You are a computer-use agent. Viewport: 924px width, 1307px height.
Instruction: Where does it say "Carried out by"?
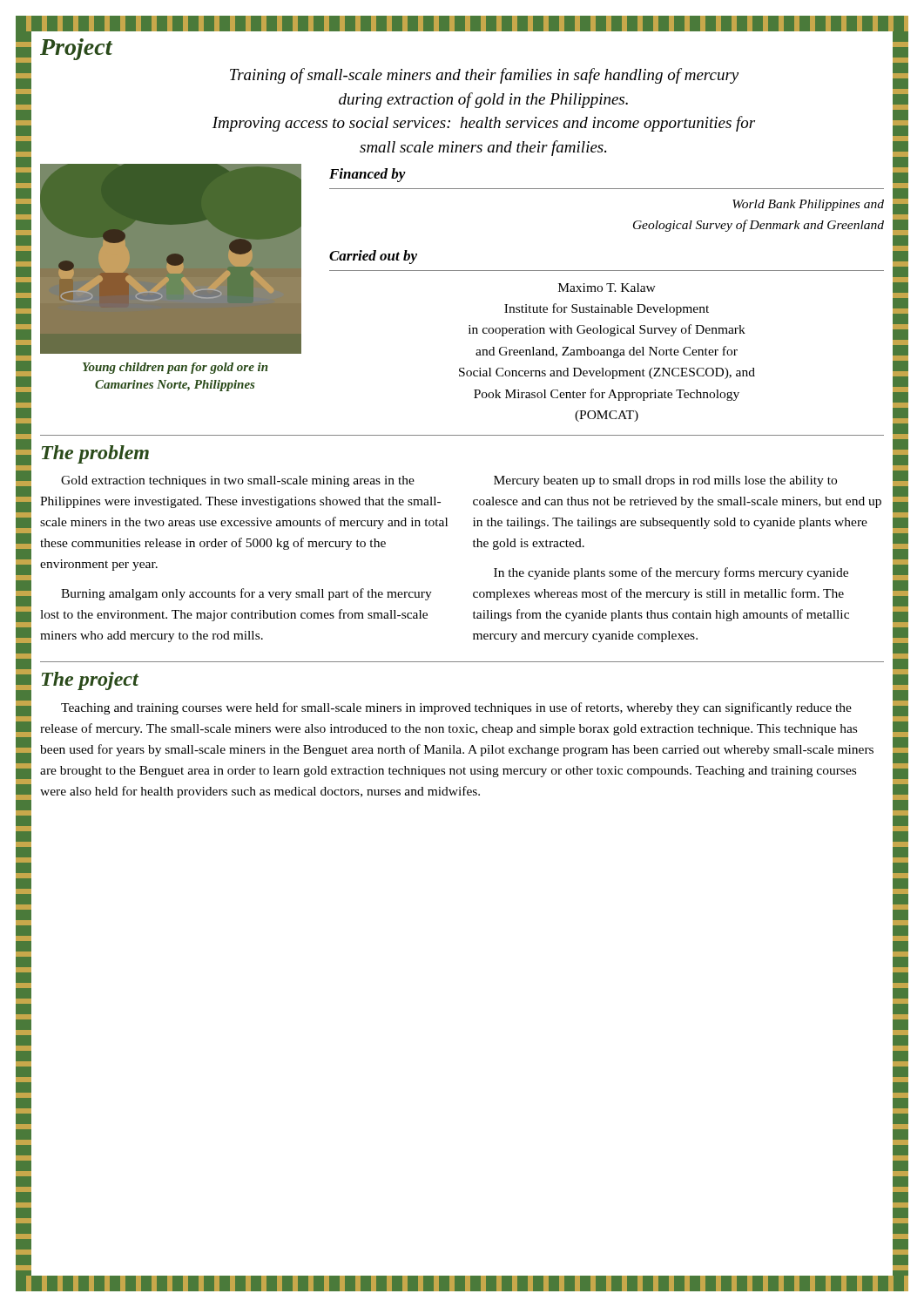pyautogui.click(x=373, y=256)
